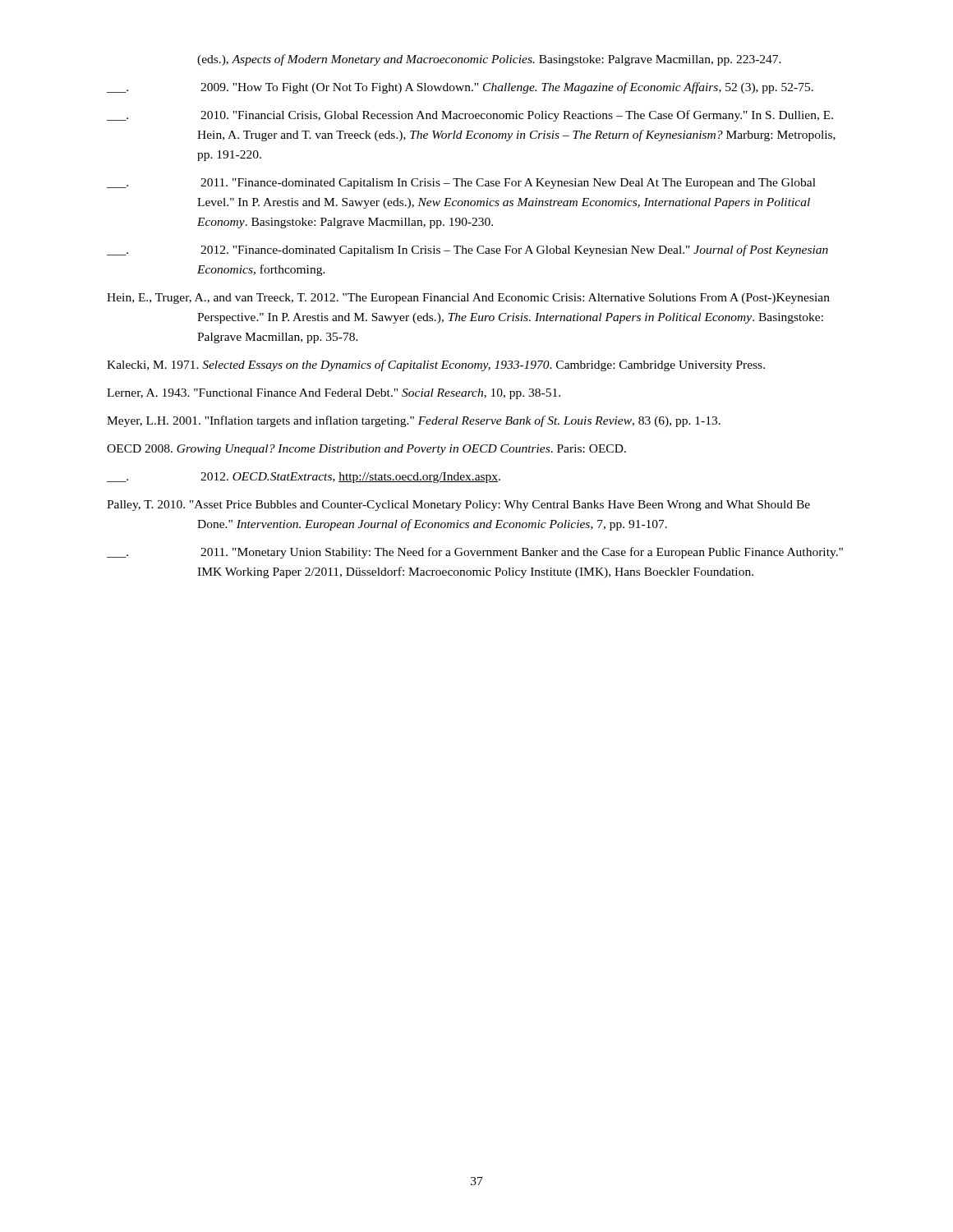
Task: Locate the list item with the text "Lerner, A. 1943. "Functional Finance And"
Action: click(476, 393)
